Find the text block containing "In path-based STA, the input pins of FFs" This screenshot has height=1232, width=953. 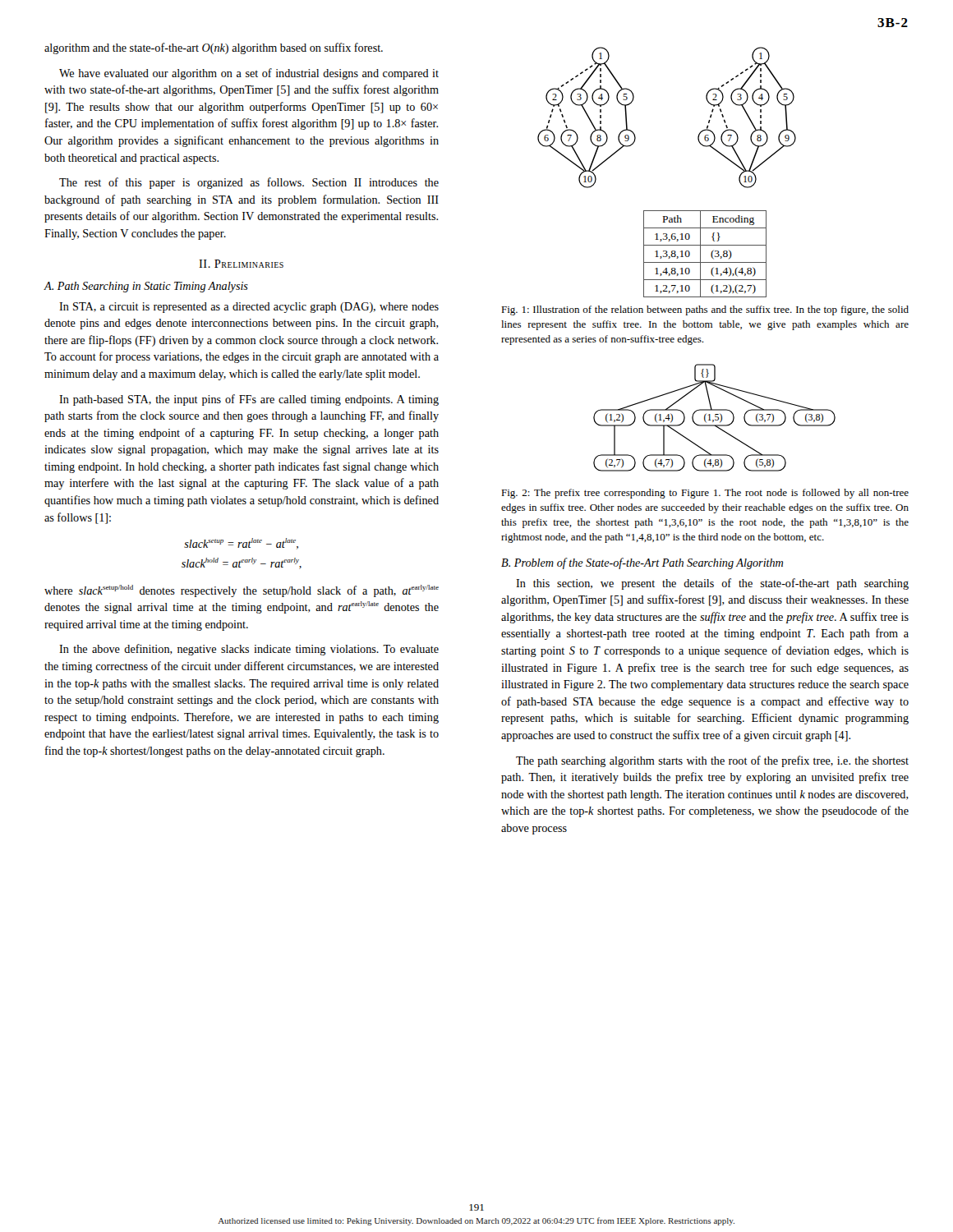click(x=242, y=458)
